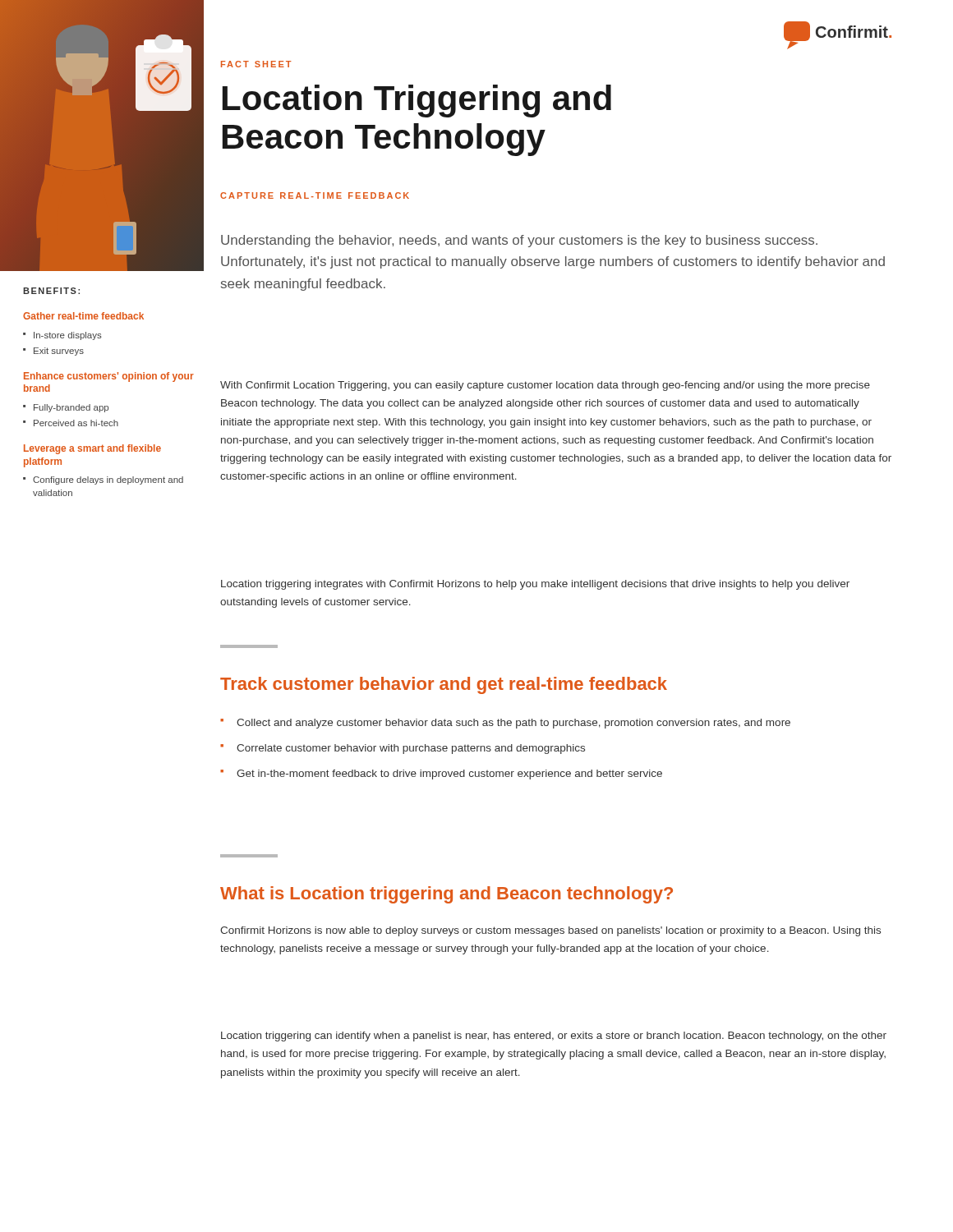953x1232 pixels.
Task: Find the element starting "Correlate customer behavior with purchase patterns and demographics"
Action: click(x=411, y=748)
